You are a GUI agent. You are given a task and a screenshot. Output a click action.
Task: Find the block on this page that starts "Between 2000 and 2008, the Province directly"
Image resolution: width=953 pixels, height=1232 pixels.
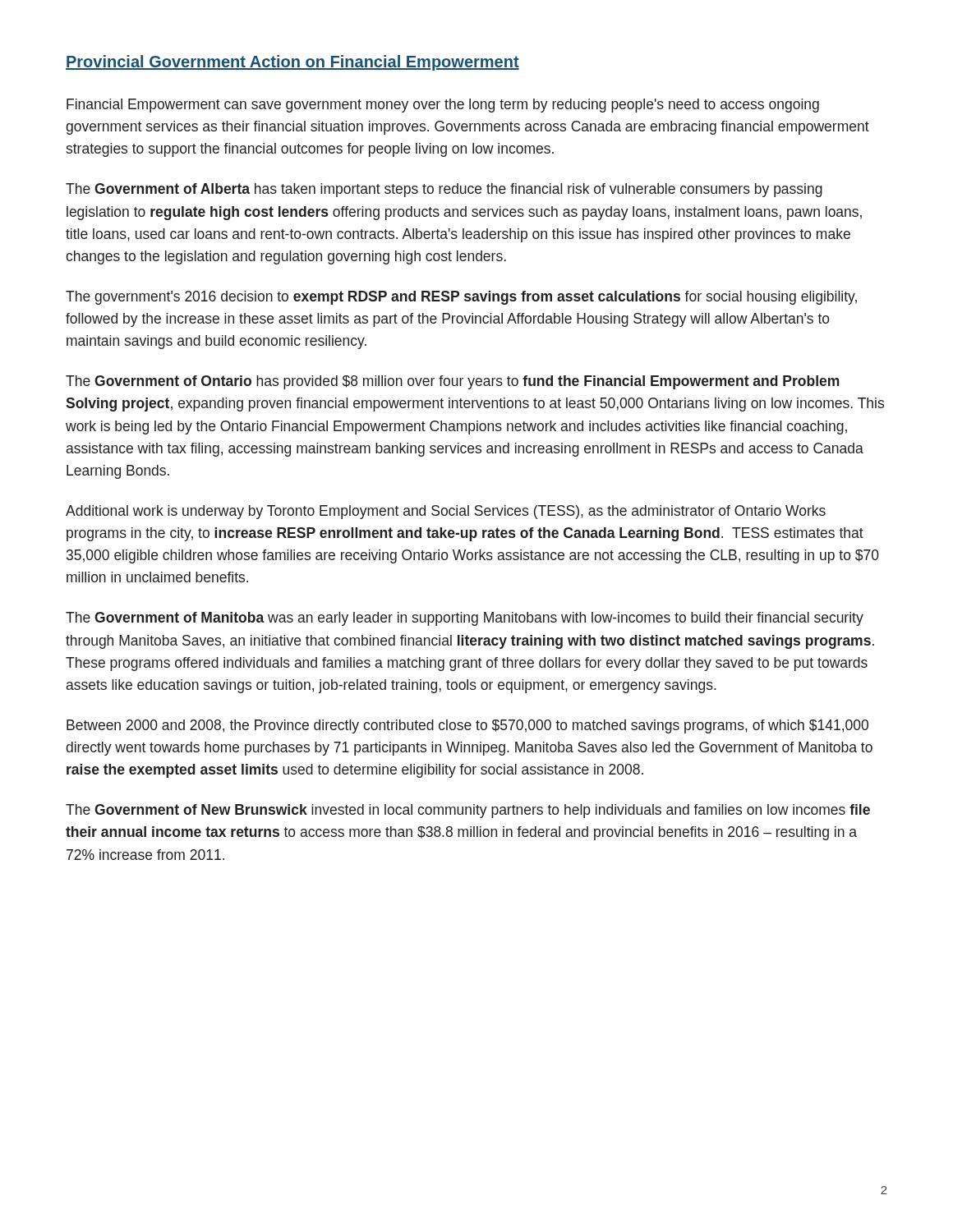(x=469, y=747)
